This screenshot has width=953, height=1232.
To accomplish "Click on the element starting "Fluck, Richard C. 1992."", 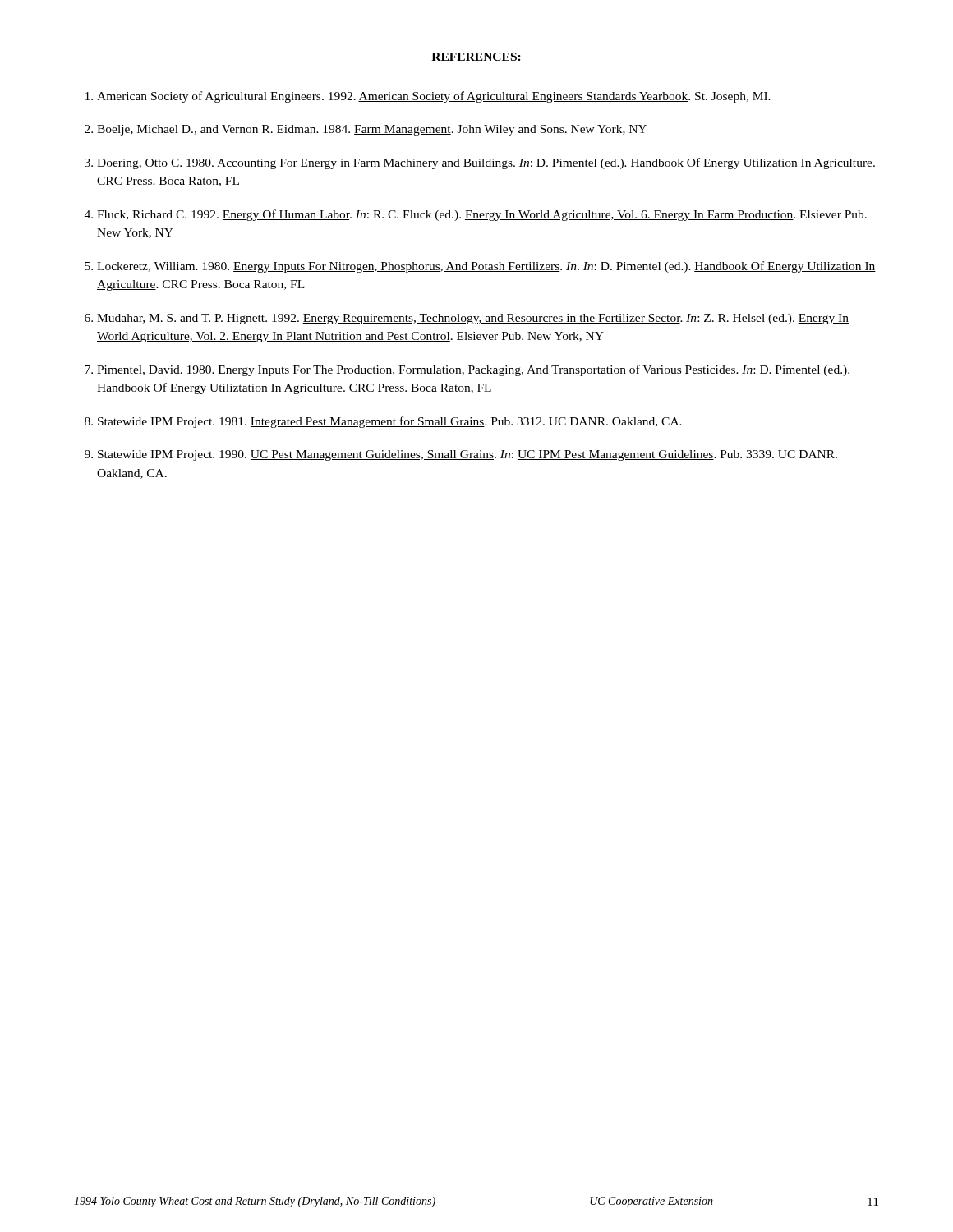I will [x=482, y=223].
